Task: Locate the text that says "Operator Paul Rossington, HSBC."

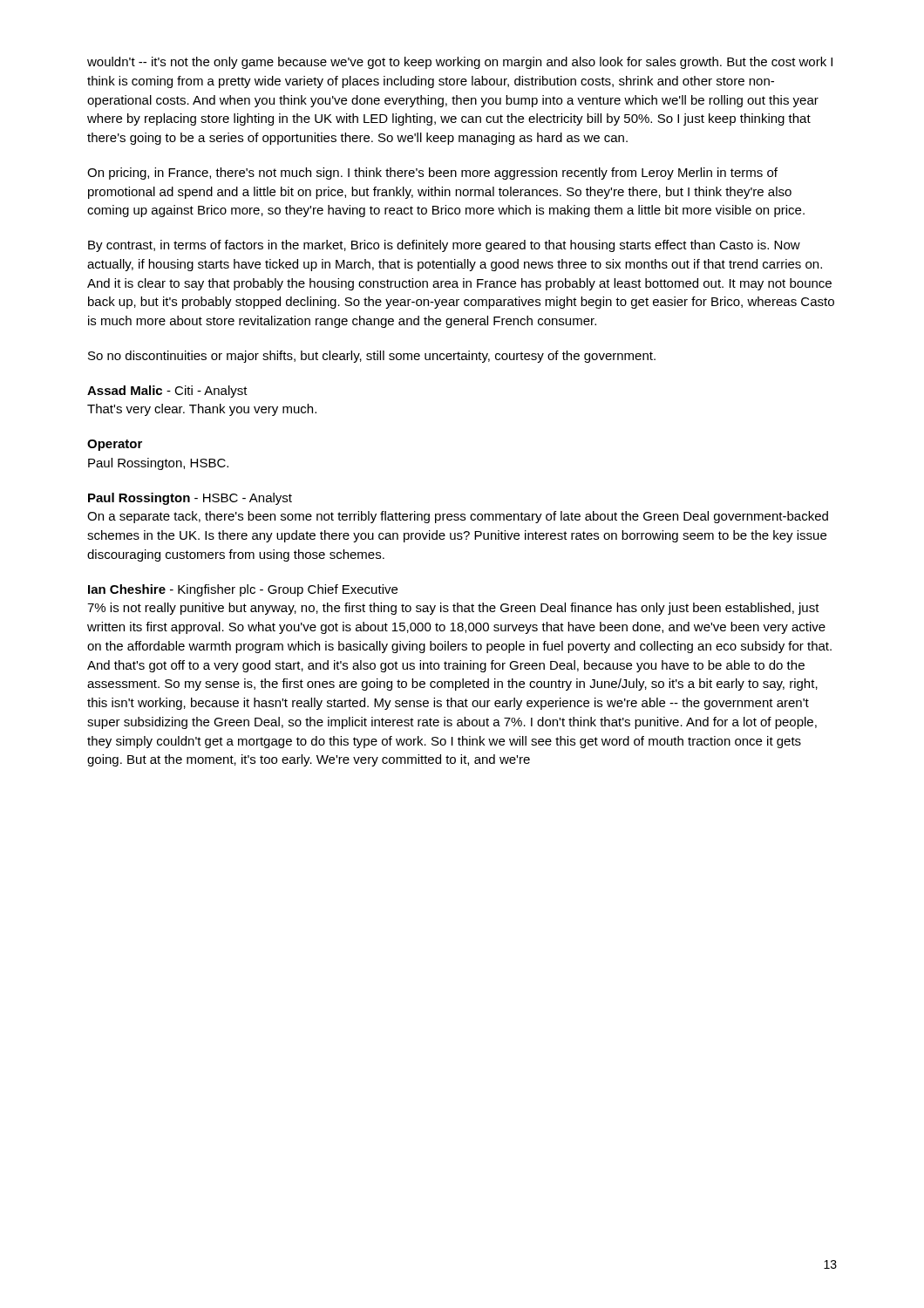Action: click(x=158, y=453)
